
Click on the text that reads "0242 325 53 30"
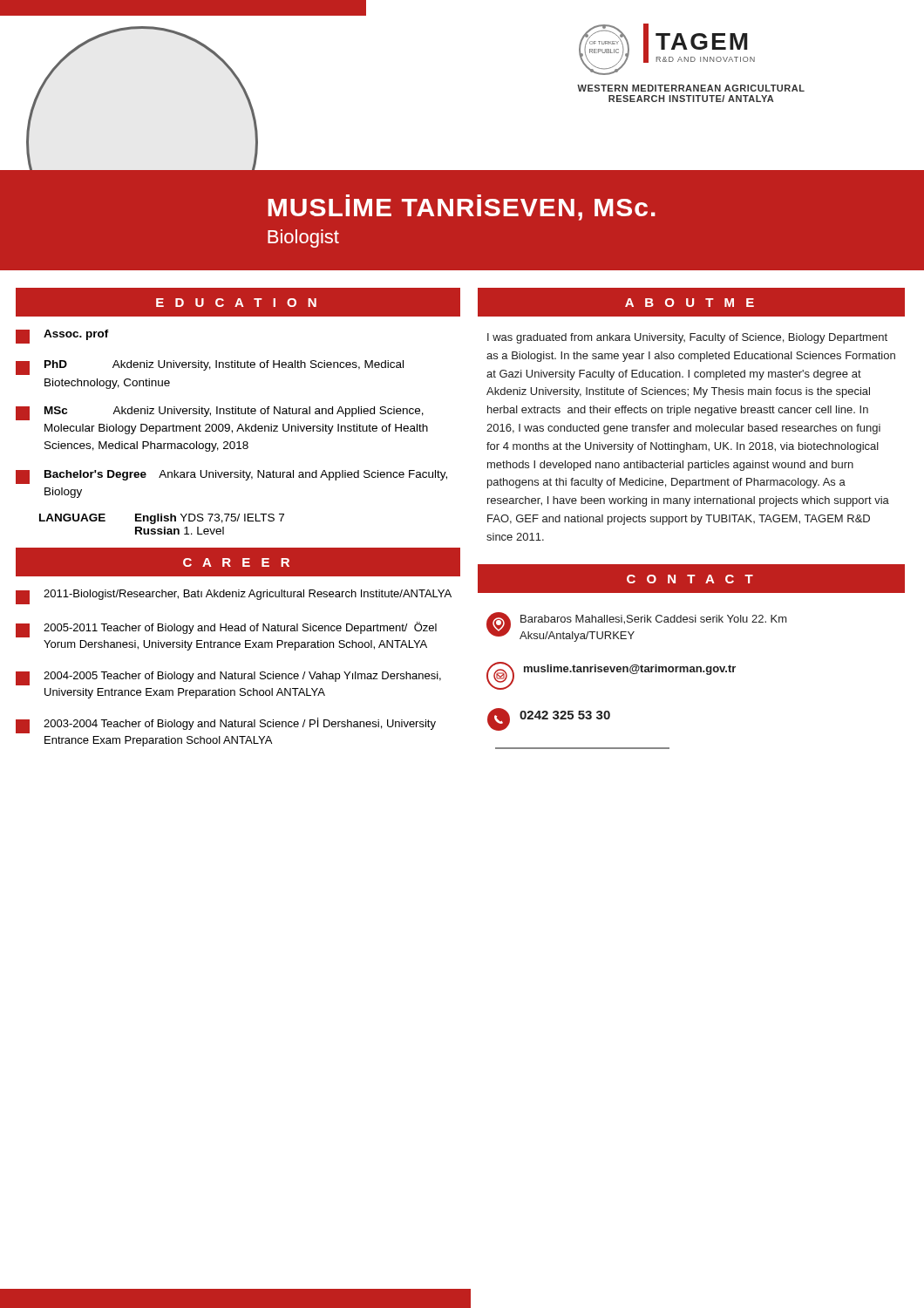[548, 718]
